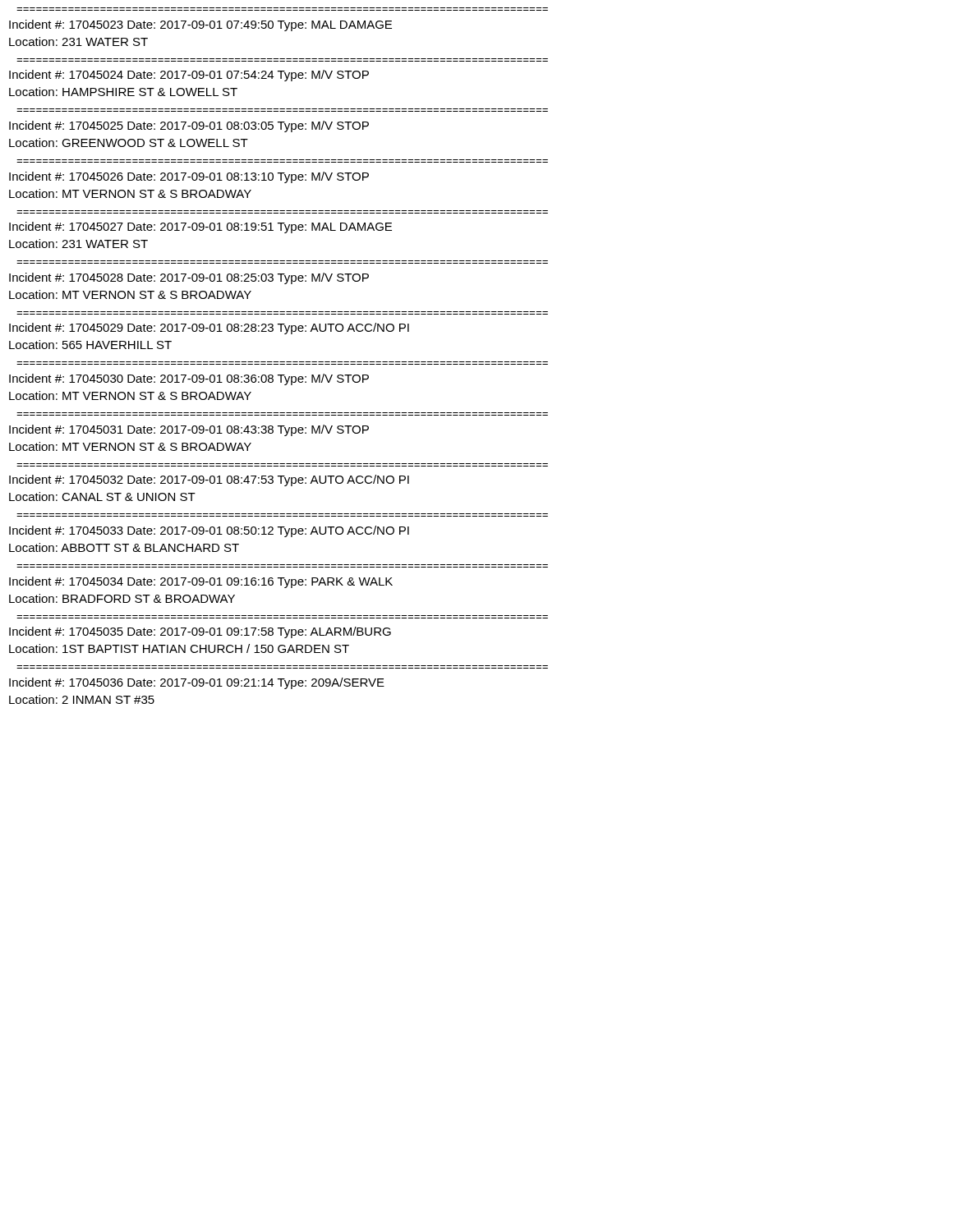This screenshot has height=1232, width=953.
Task: Click on the list item that reads "=================================================================================== Incident #: 17045025 Date: 2017-09-01 08:03:05"
Action: [x=189, y=126]
